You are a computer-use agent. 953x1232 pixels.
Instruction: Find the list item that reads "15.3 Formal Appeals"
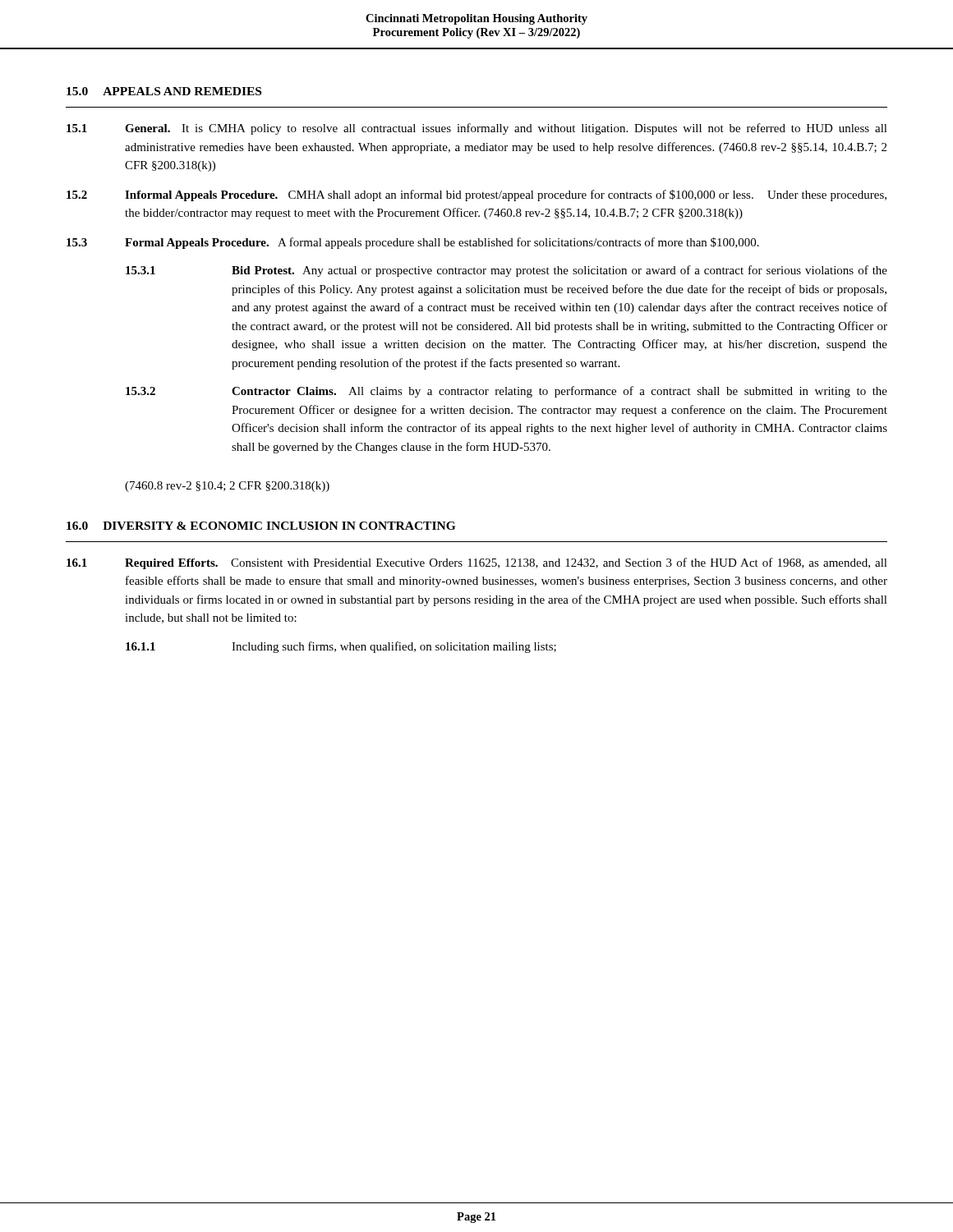(476, 349)
